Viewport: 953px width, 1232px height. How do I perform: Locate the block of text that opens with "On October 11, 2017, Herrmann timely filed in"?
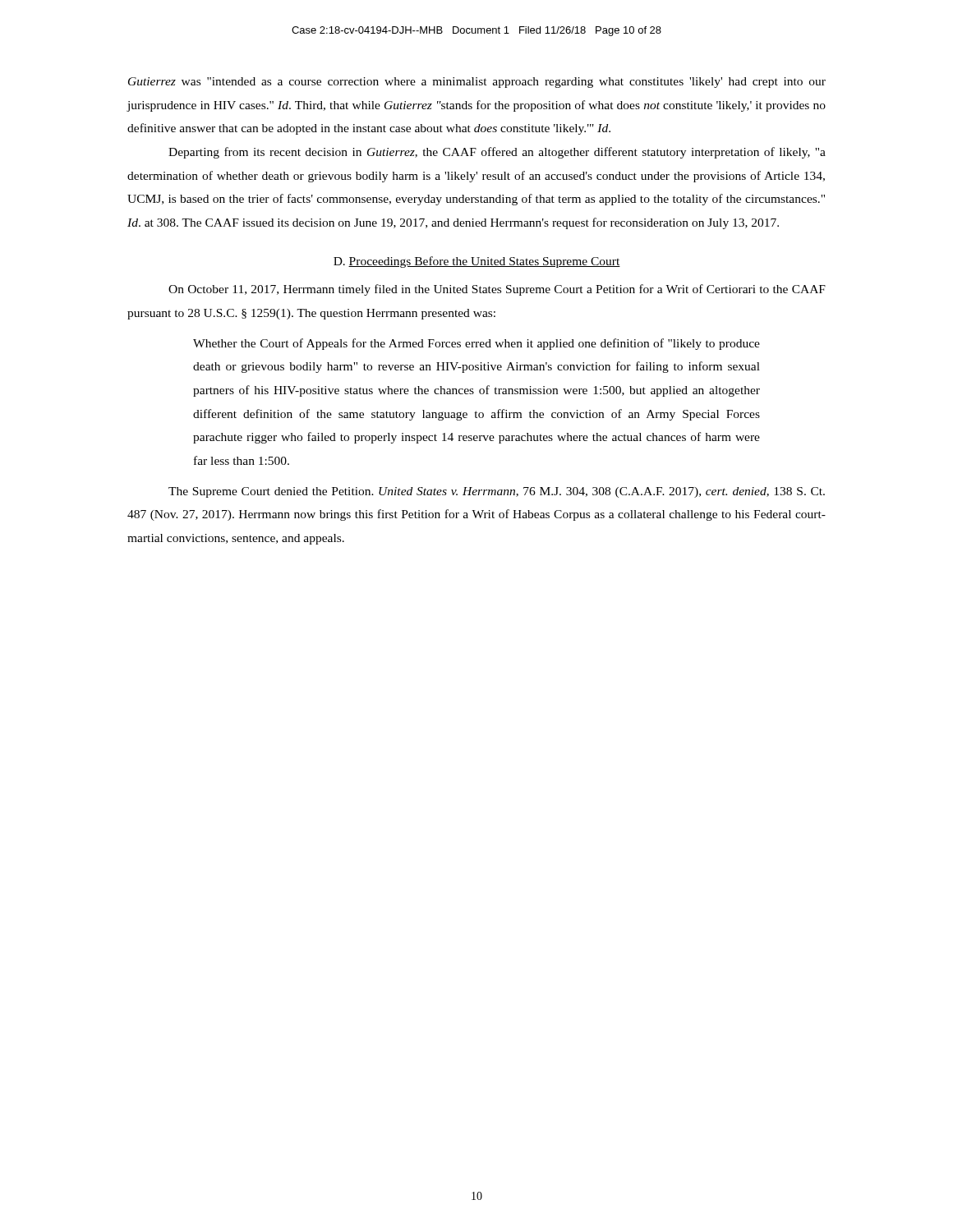coord(476,301)
